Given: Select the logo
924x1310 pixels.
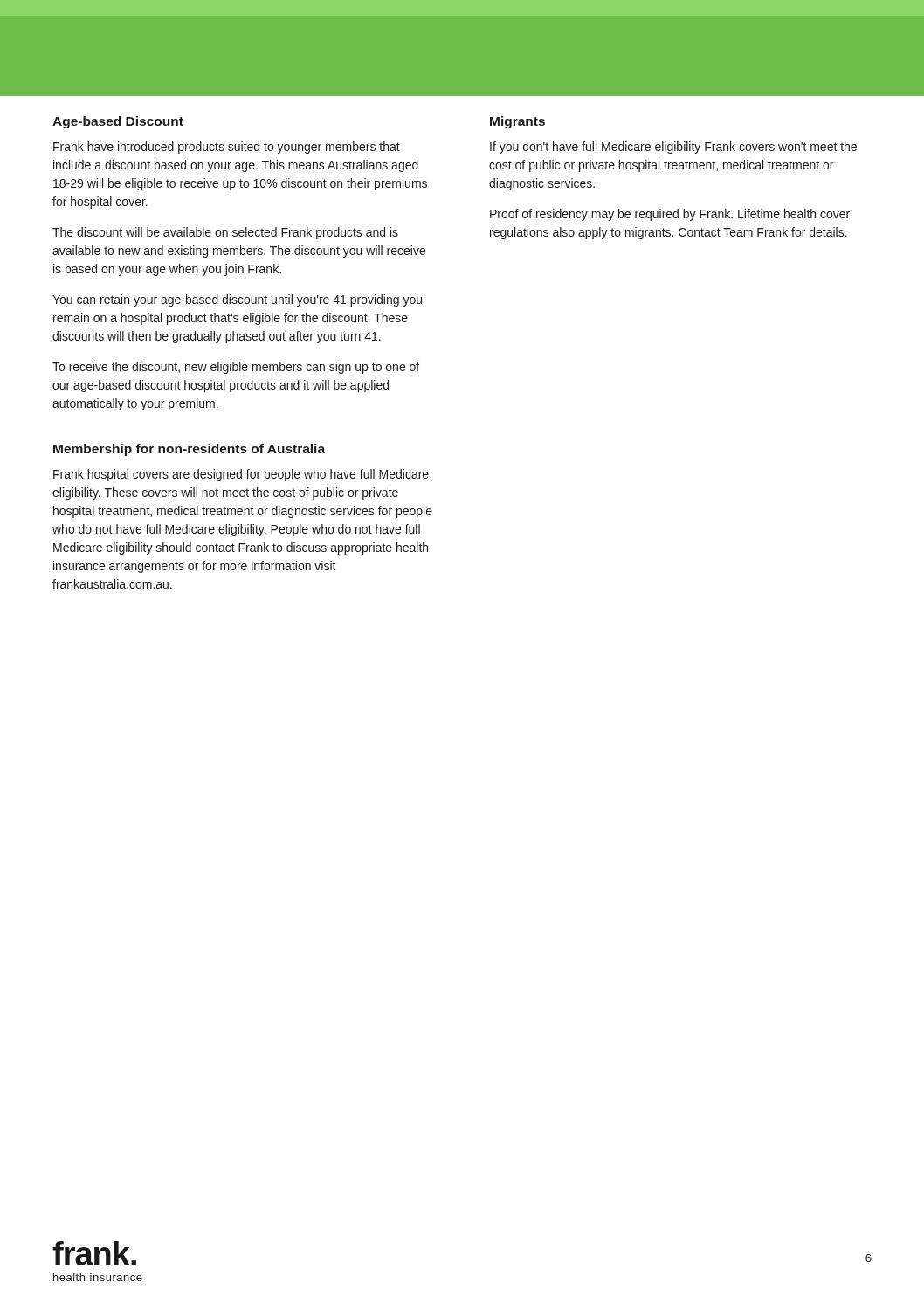Looking at the screenshot, I should click(x=98, y=1261).
